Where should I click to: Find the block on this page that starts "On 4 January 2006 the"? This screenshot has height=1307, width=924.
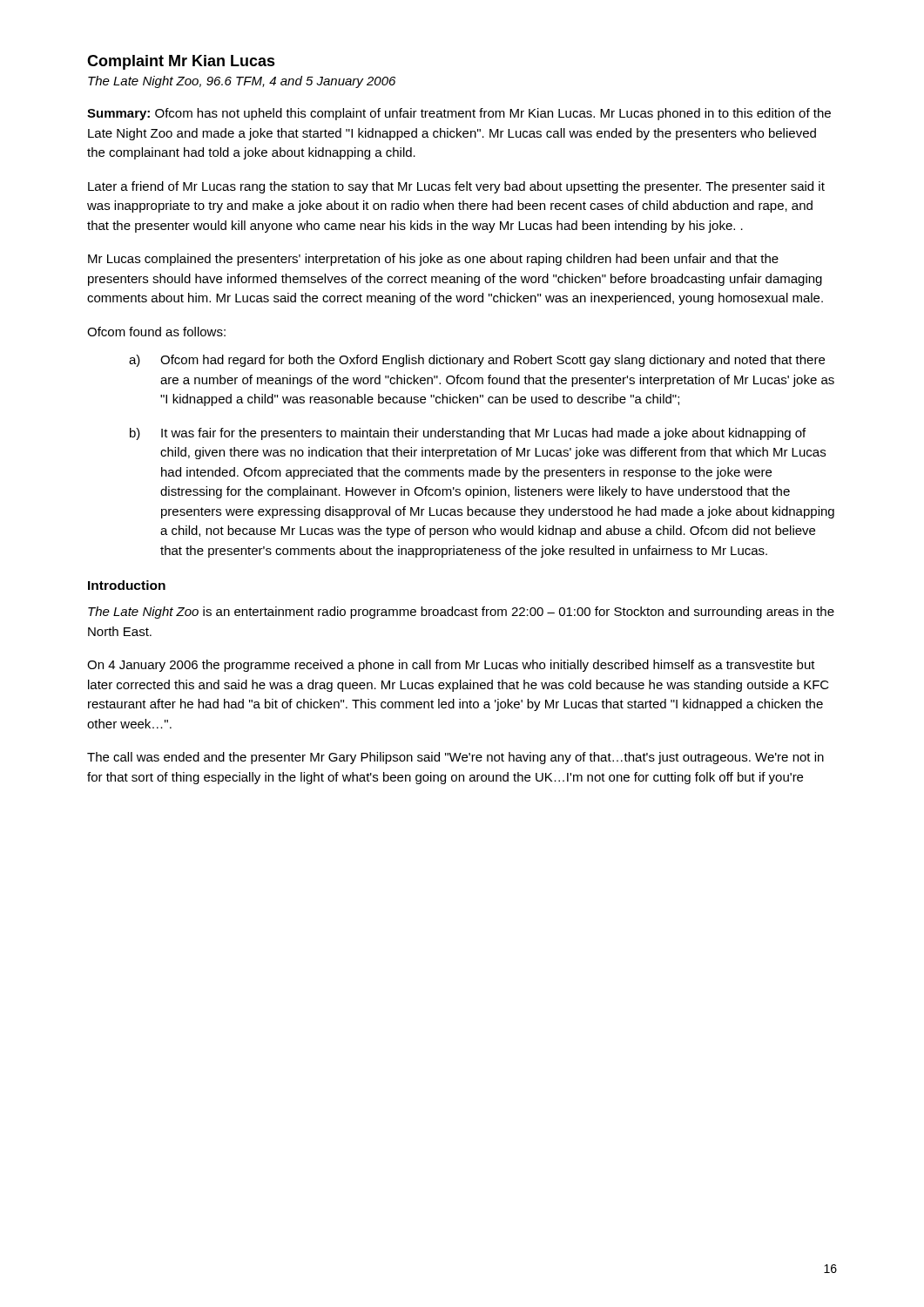tap(458, 694)
